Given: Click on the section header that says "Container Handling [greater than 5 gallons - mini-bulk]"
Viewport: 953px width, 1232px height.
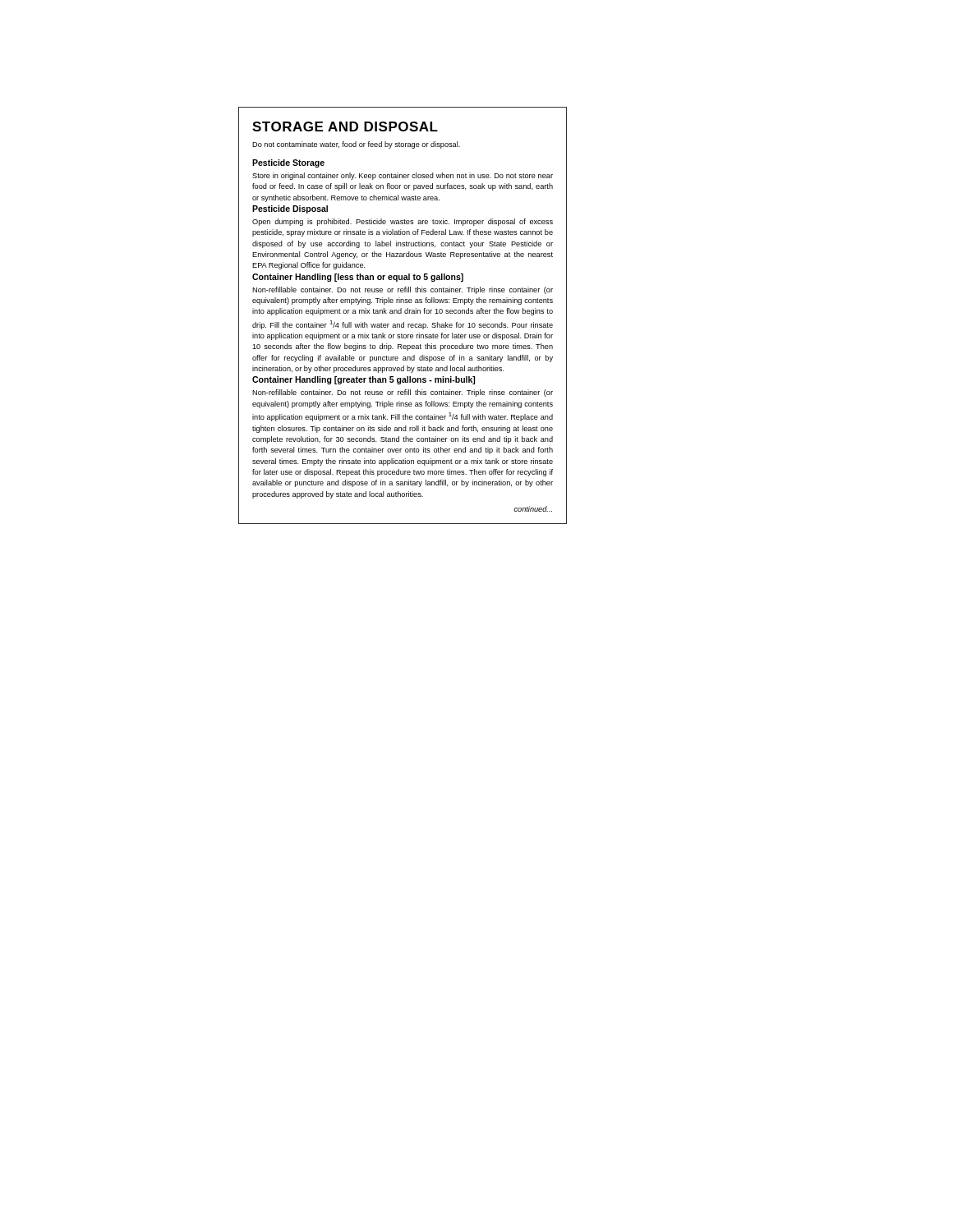Looking at the screenshot, I should coord(403,380).
